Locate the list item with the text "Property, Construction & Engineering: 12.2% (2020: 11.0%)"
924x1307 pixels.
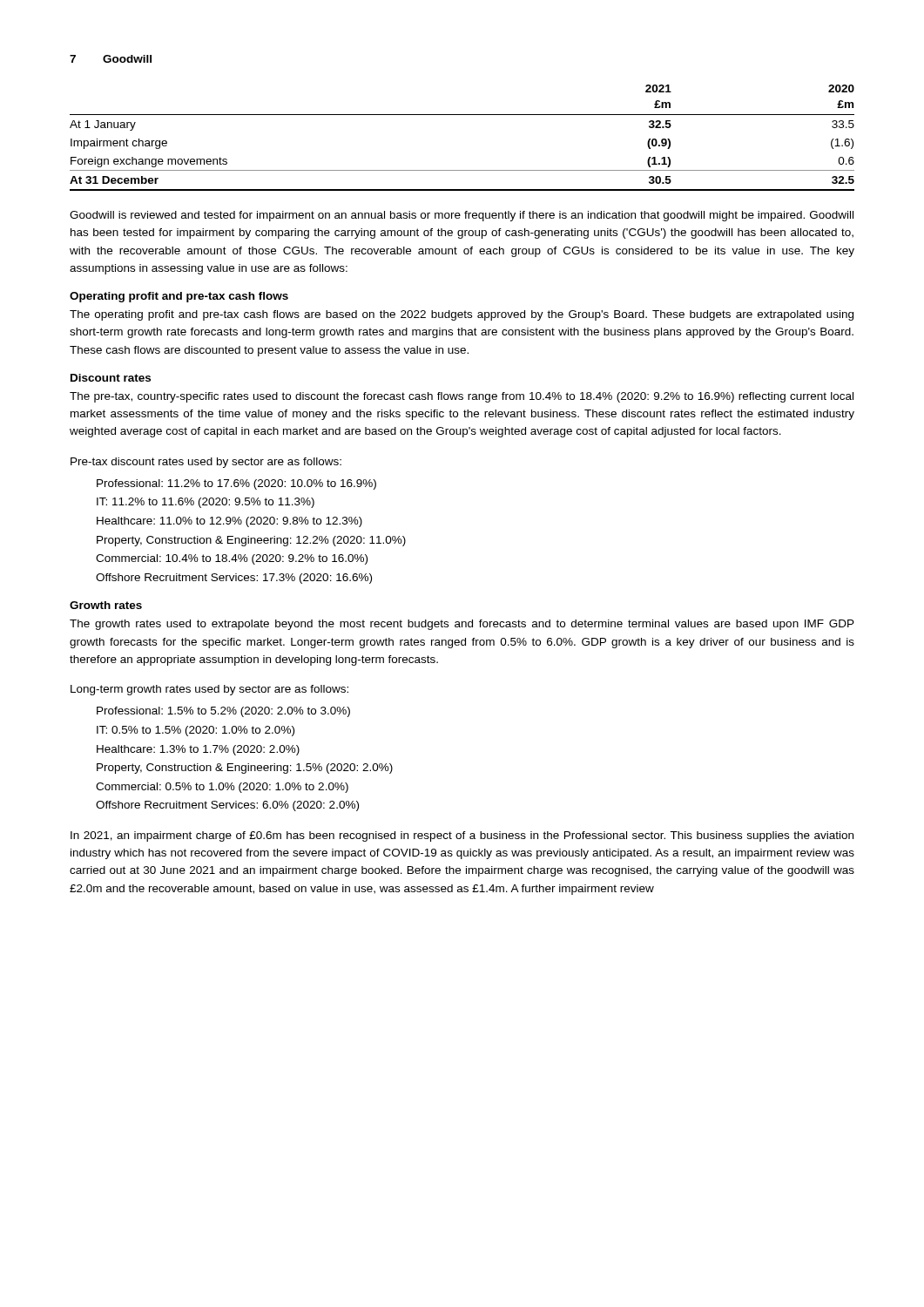coord(251,539)
